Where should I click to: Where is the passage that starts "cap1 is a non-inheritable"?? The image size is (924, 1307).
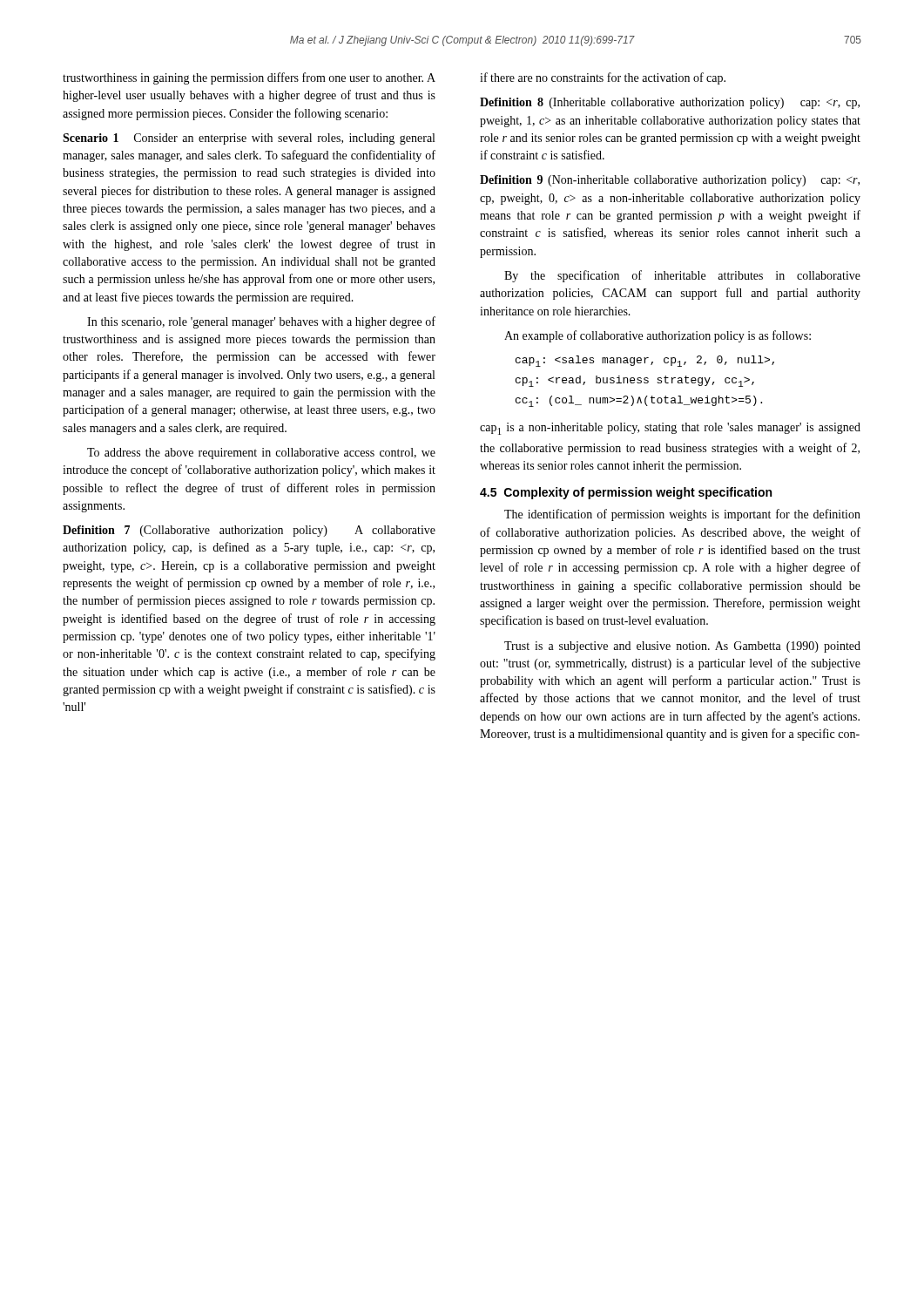tap(670, 447)
